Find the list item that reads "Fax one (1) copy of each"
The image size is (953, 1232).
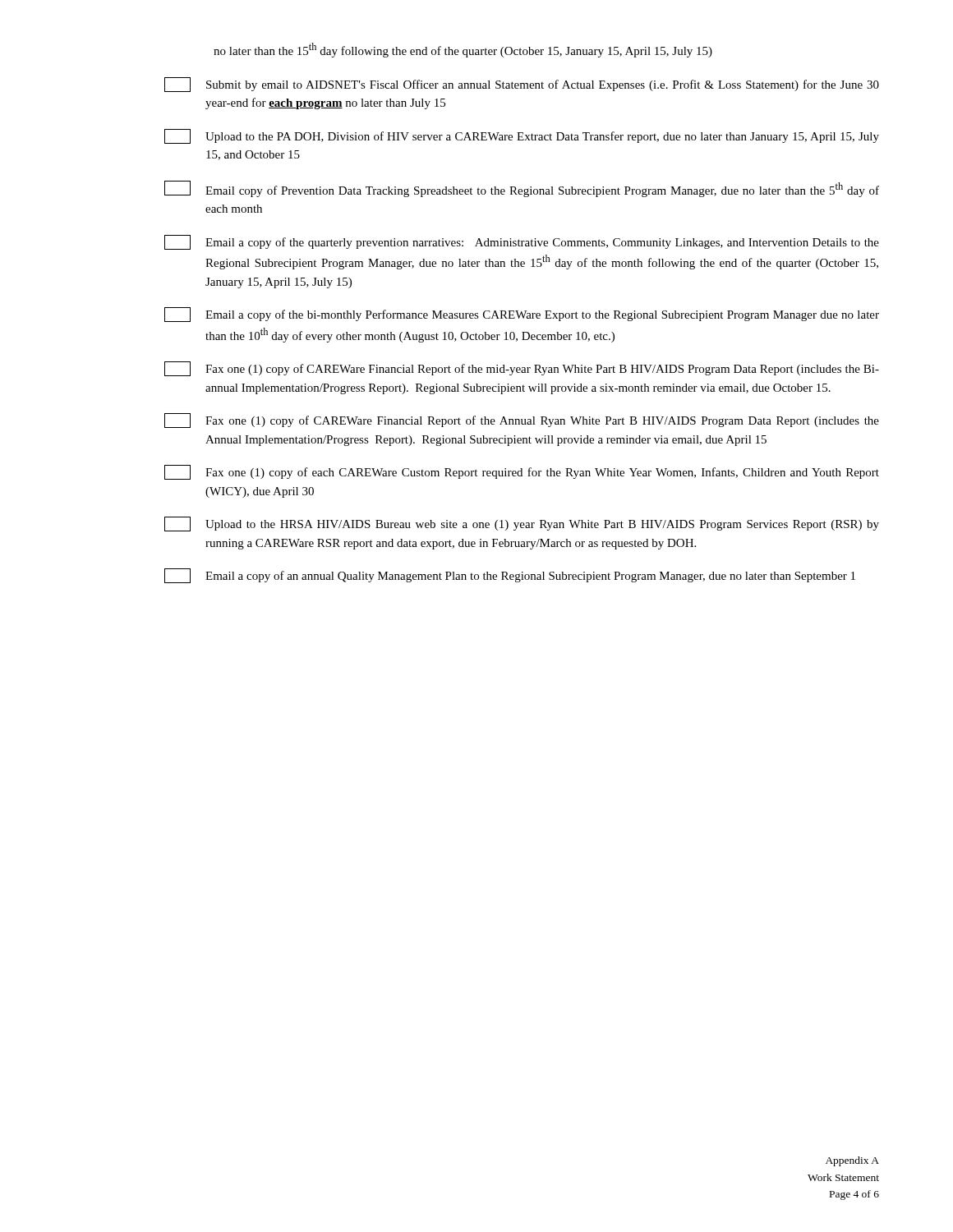coord(522,482)
